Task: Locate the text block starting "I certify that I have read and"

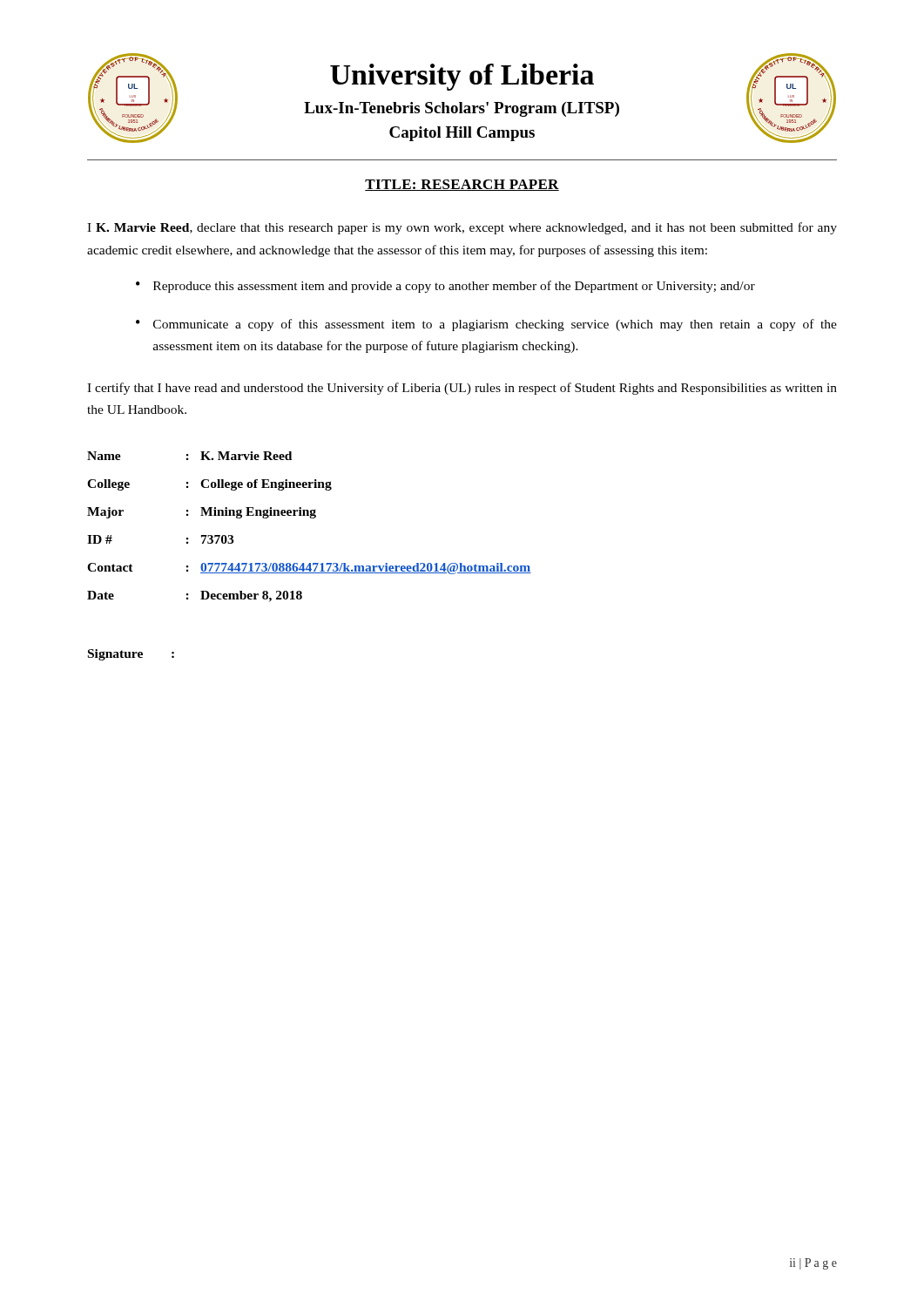Action: click(x=462, y=398)
